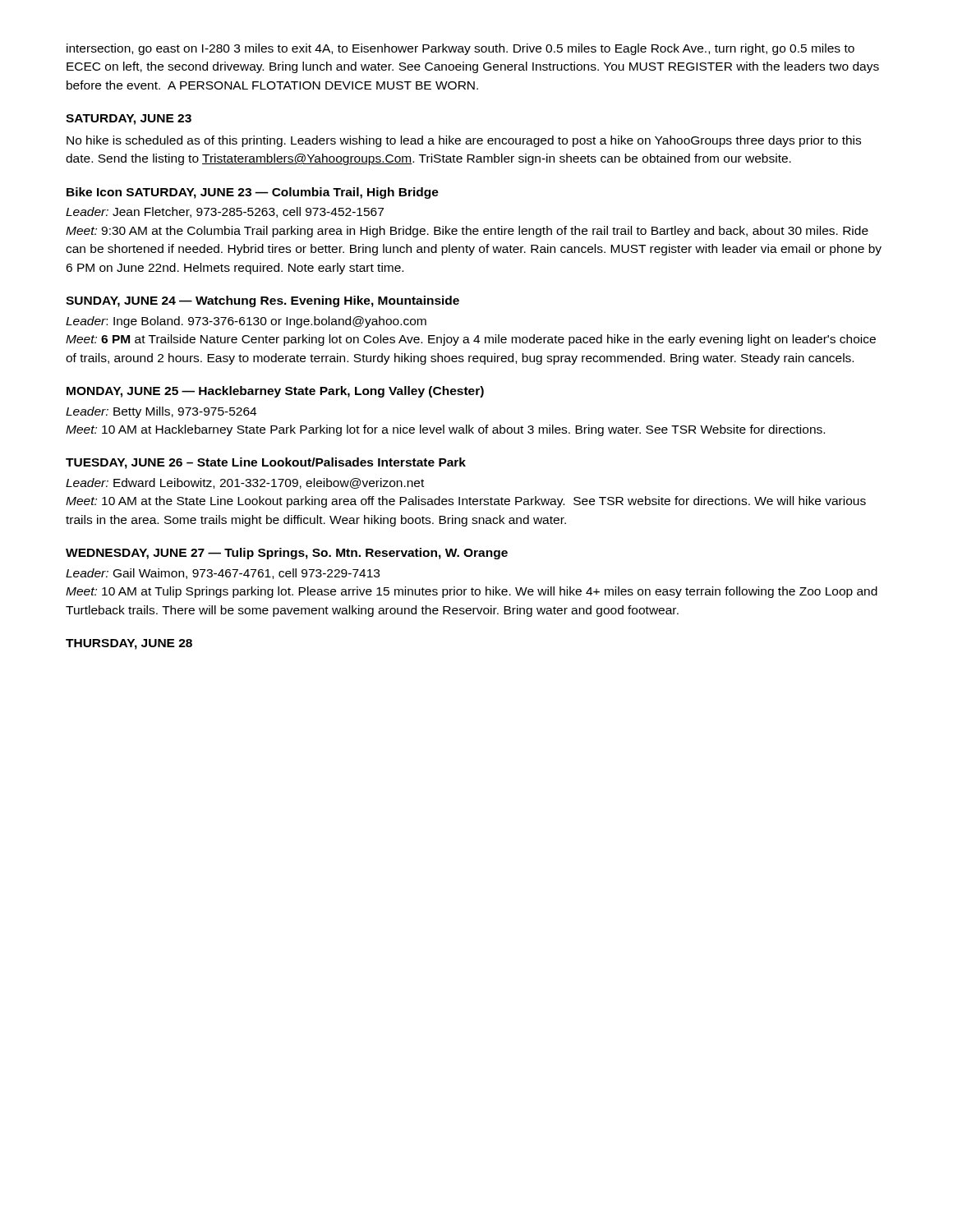Click on the element starting "Leader: Jean Fletcher, 973-285-5263, cell 973-452-1567"
Screen dimensions: 1232x953
tap(225, 212)
